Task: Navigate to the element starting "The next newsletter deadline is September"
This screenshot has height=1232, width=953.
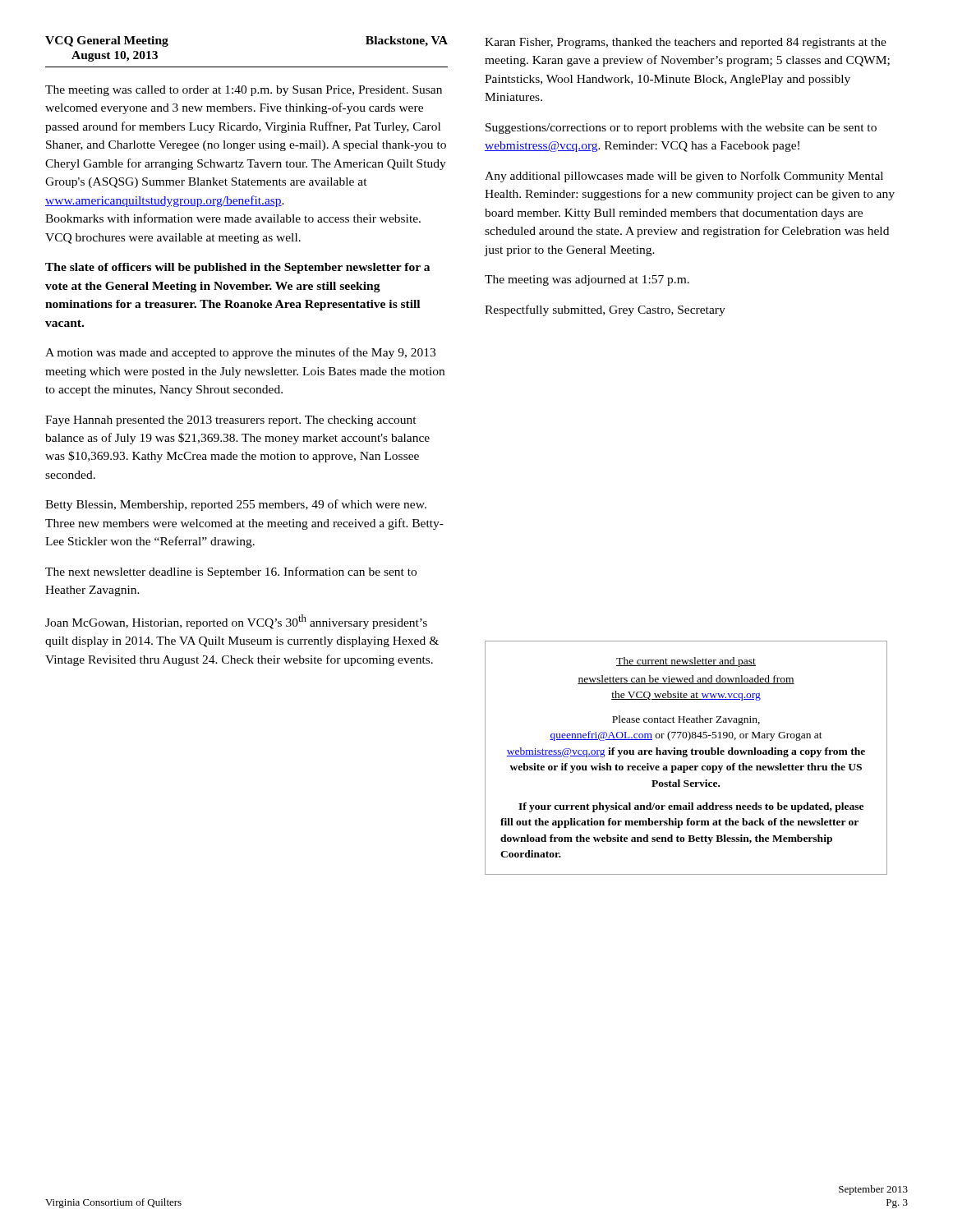Action: [x=246, y=581]
